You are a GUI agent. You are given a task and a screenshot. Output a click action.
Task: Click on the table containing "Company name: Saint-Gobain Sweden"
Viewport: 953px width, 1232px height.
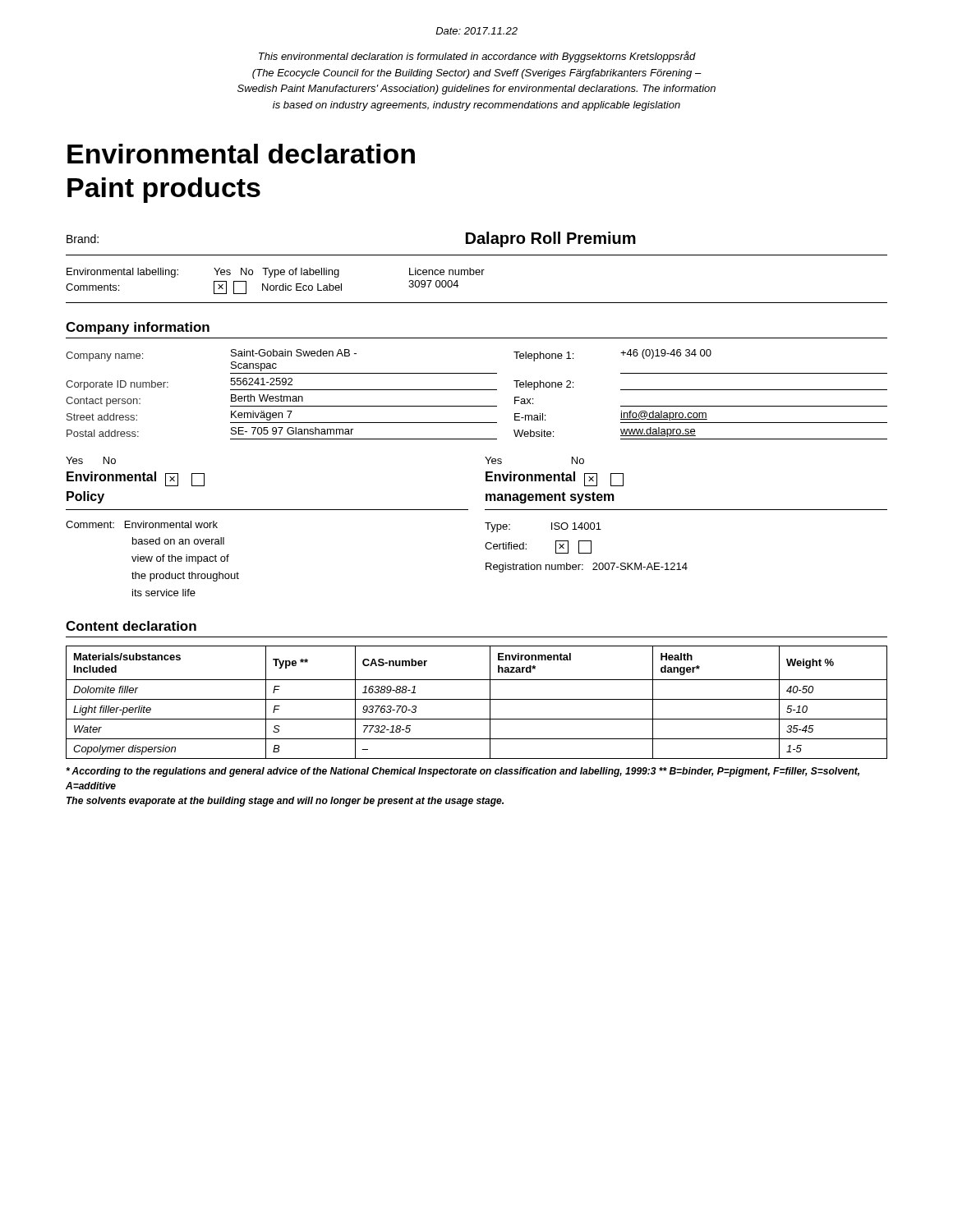click(x=476, y=393)
